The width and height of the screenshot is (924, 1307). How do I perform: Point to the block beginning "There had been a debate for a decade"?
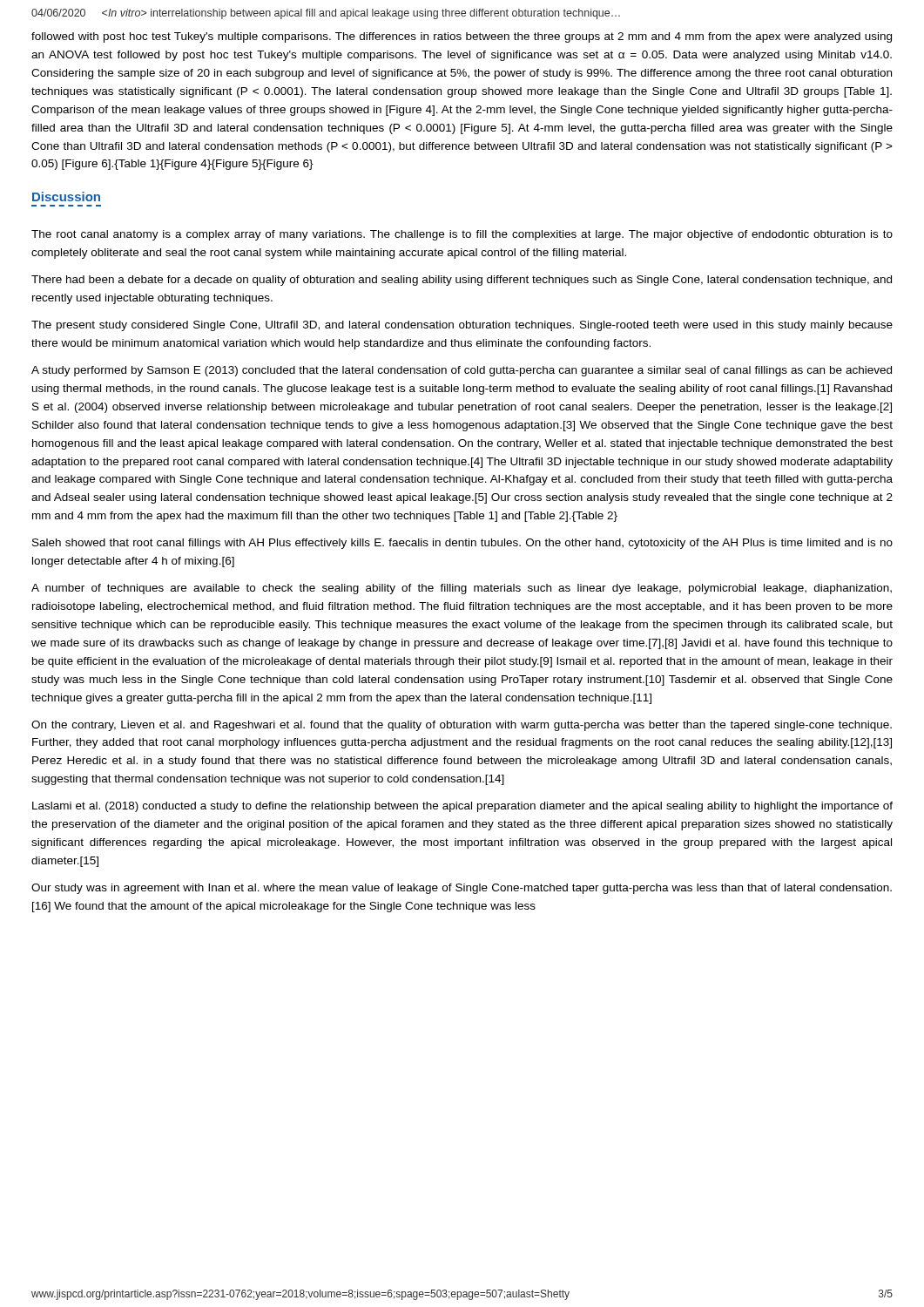pos(462,289)
